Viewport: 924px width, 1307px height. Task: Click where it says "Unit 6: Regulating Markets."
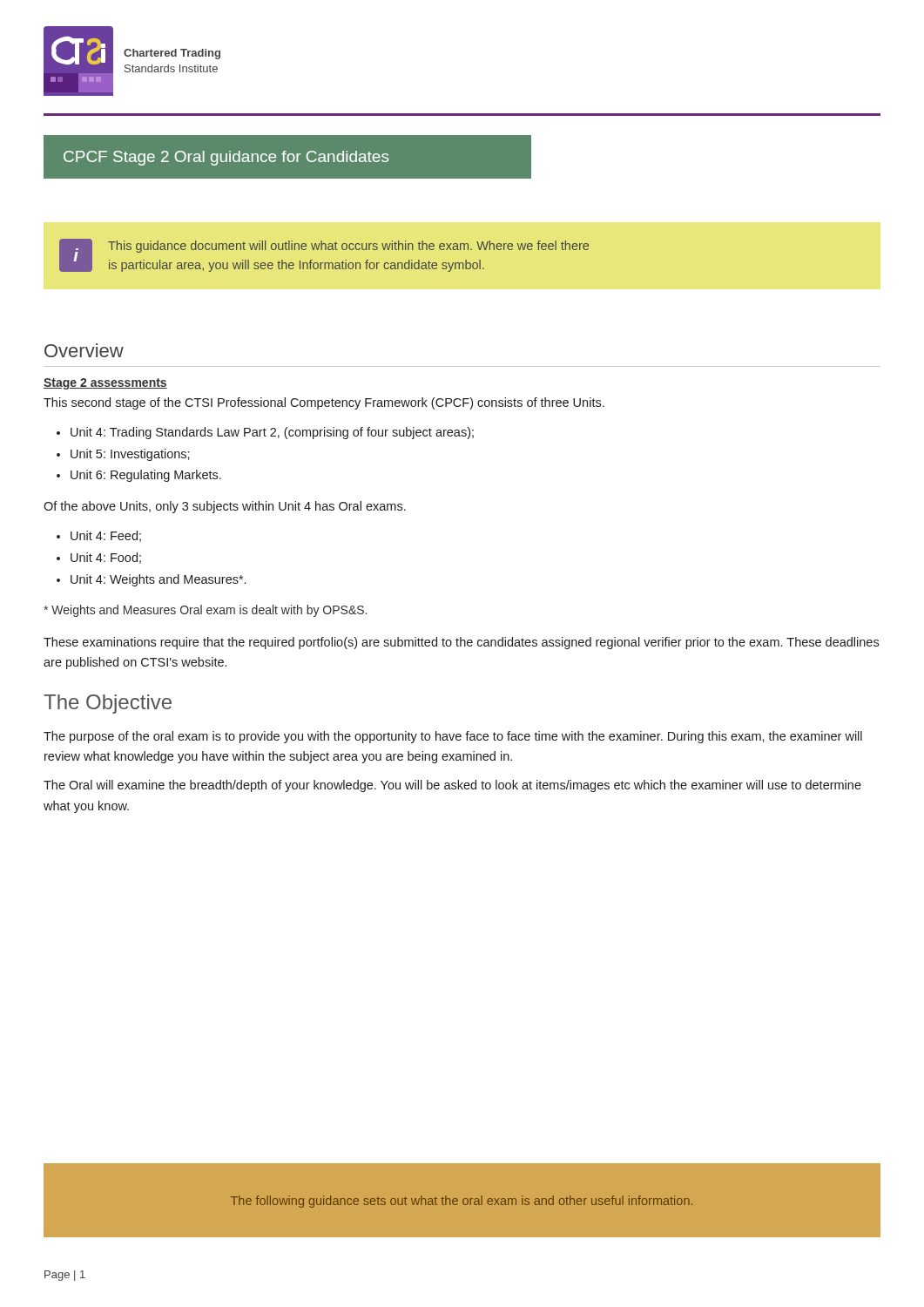146,475
